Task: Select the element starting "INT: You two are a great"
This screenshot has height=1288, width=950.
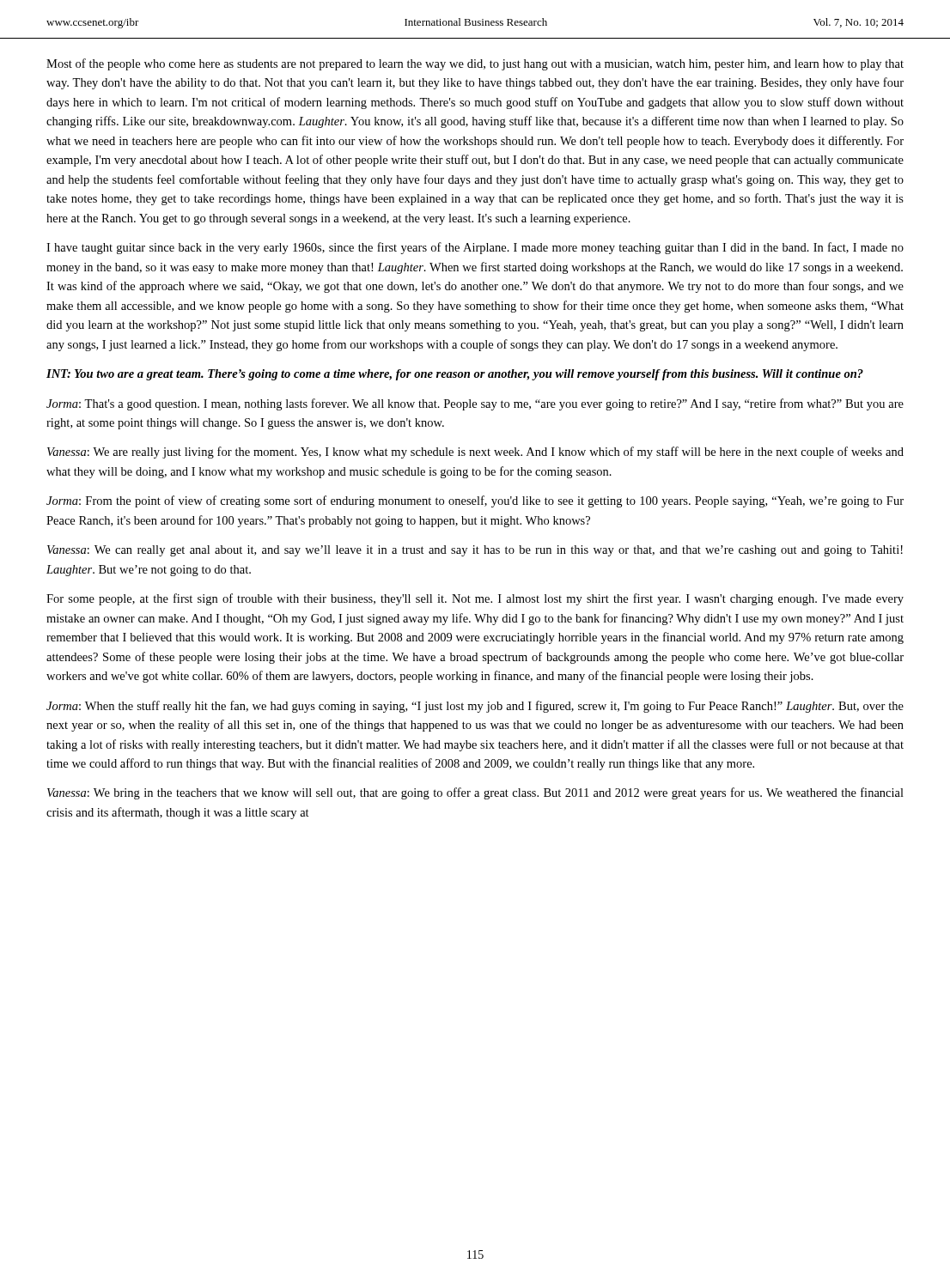Action: [475, 374]
